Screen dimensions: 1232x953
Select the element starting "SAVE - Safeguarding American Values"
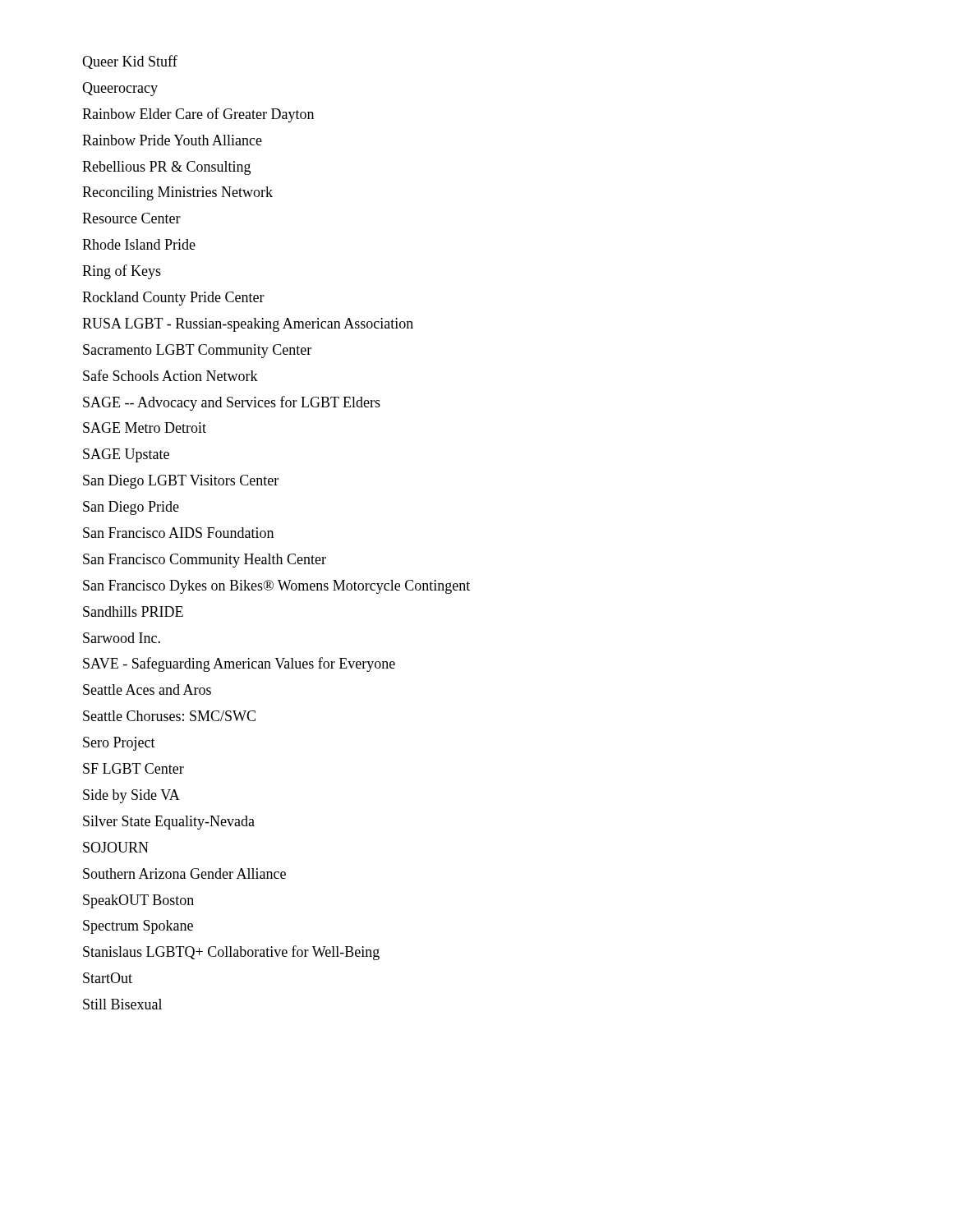click(239, 664)
